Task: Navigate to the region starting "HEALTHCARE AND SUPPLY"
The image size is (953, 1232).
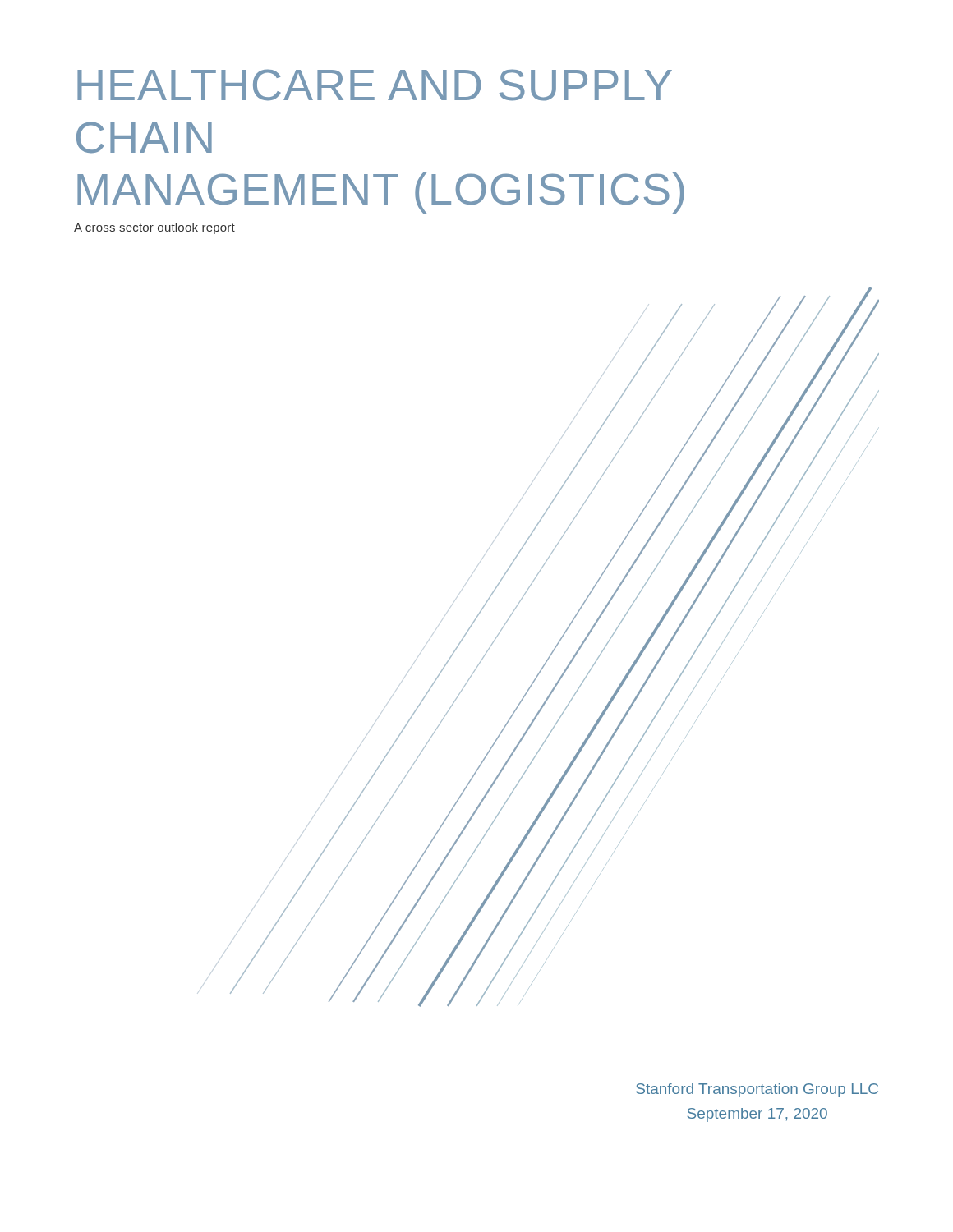Action: click(x=375, y=85)
